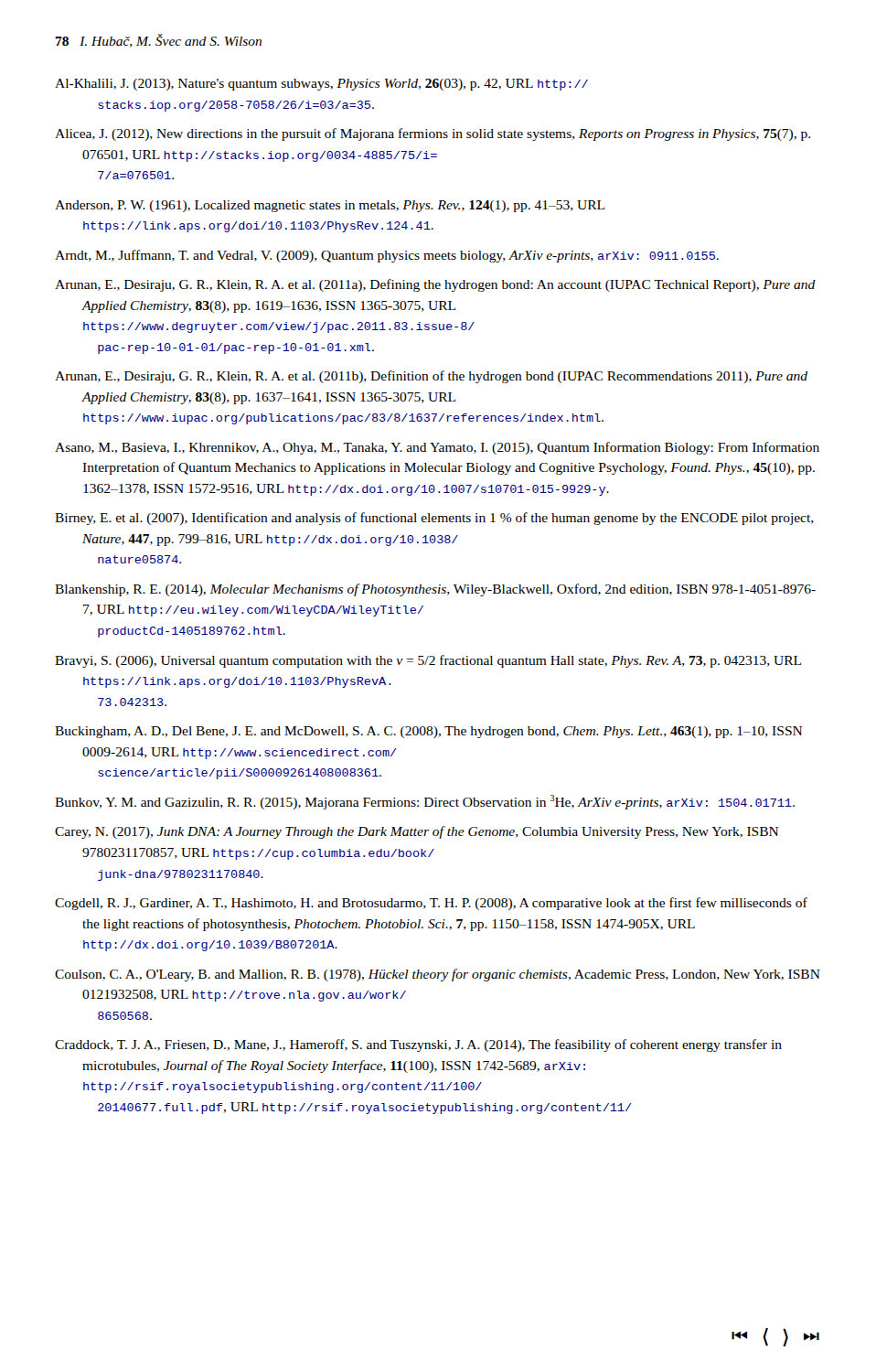The width and height of the screenshot is (876, 1372).
Task: Find the block on this page that starts "Blankenship, R. E. (2014), Molecular"
Action: 435,590
